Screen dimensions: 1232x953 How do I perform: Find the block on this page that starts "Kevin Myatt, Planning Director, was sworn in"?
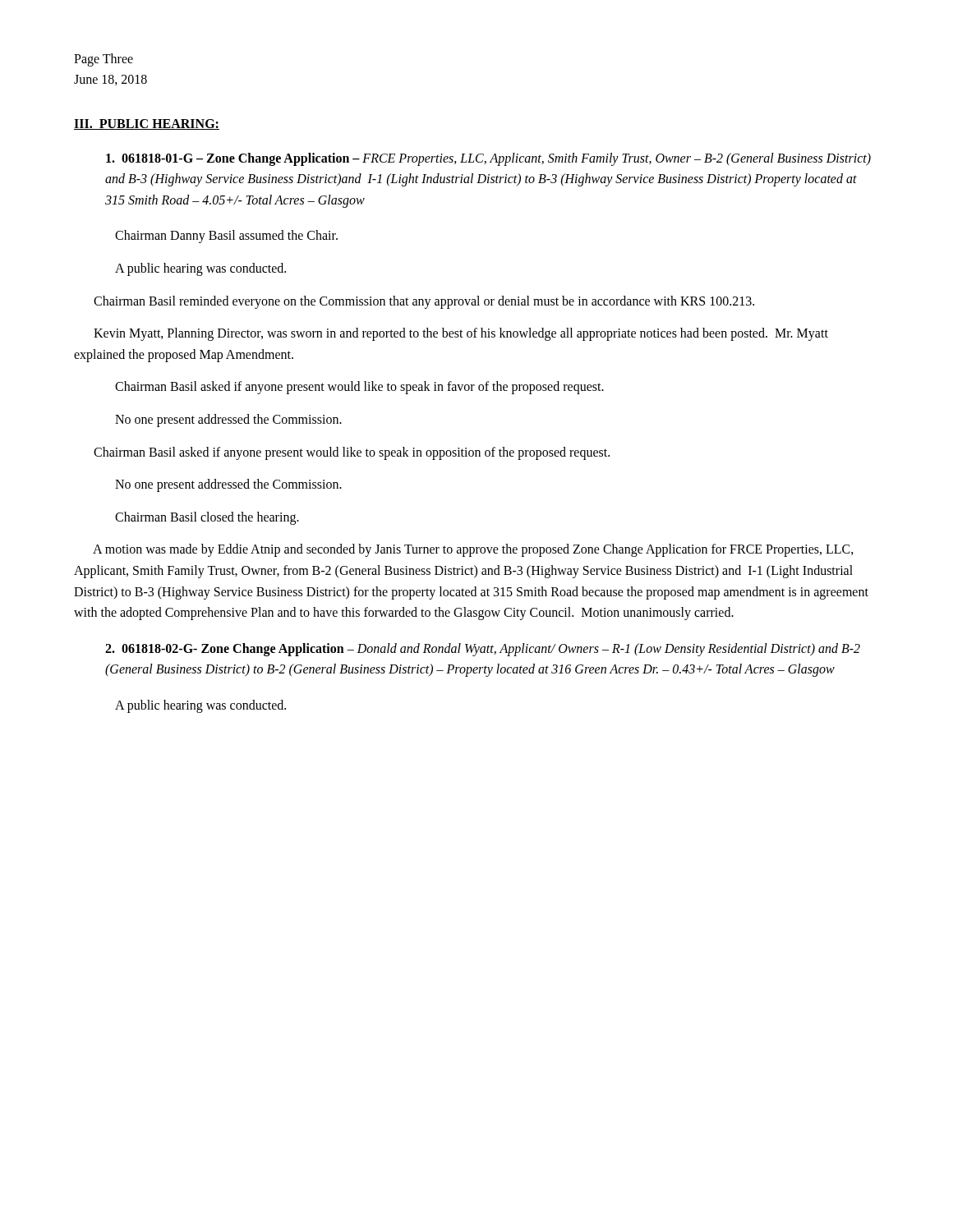(x=451, y=344)
